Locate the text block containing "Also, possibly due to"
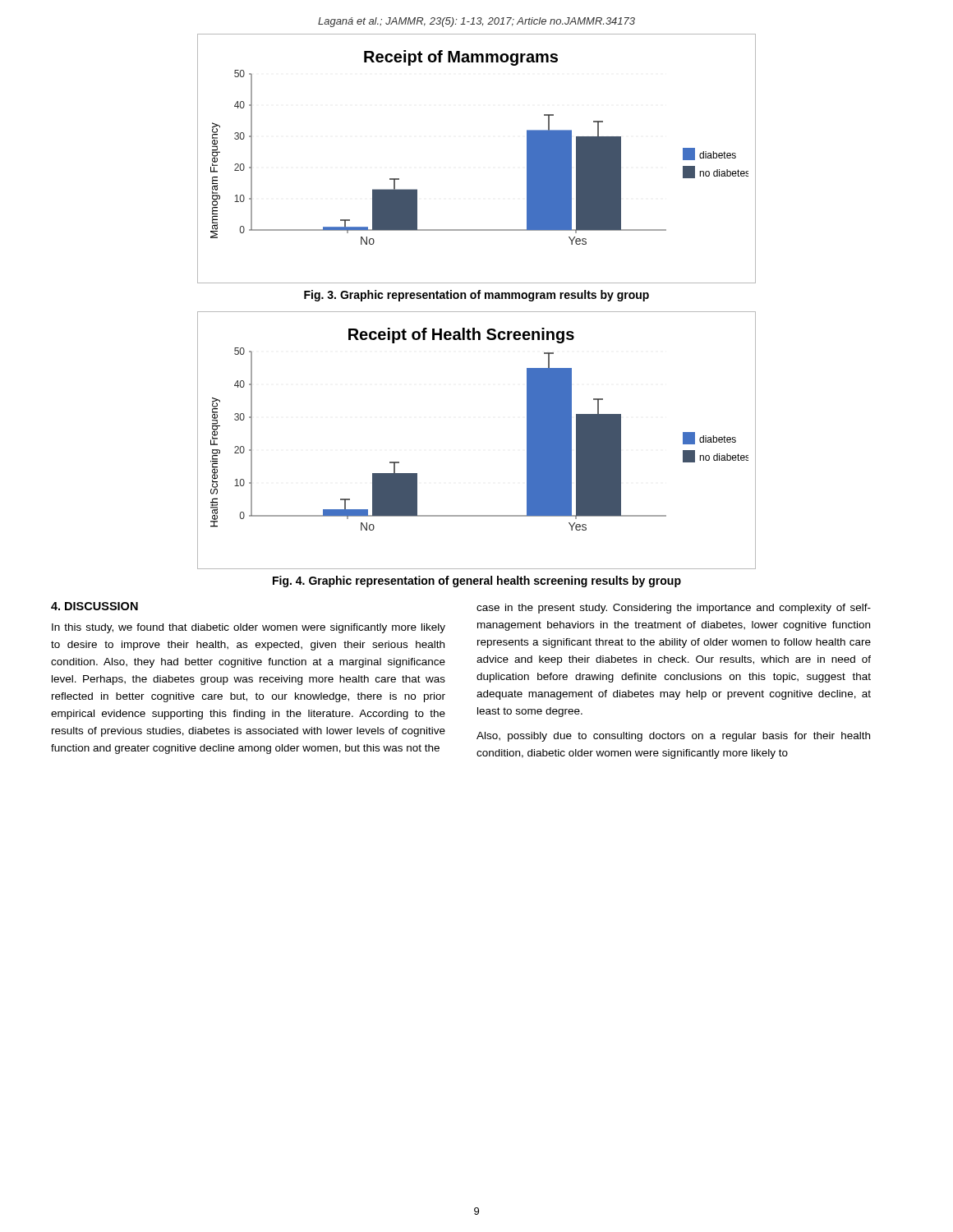This screenshot has width=953, height=1232. pos(674,744)
